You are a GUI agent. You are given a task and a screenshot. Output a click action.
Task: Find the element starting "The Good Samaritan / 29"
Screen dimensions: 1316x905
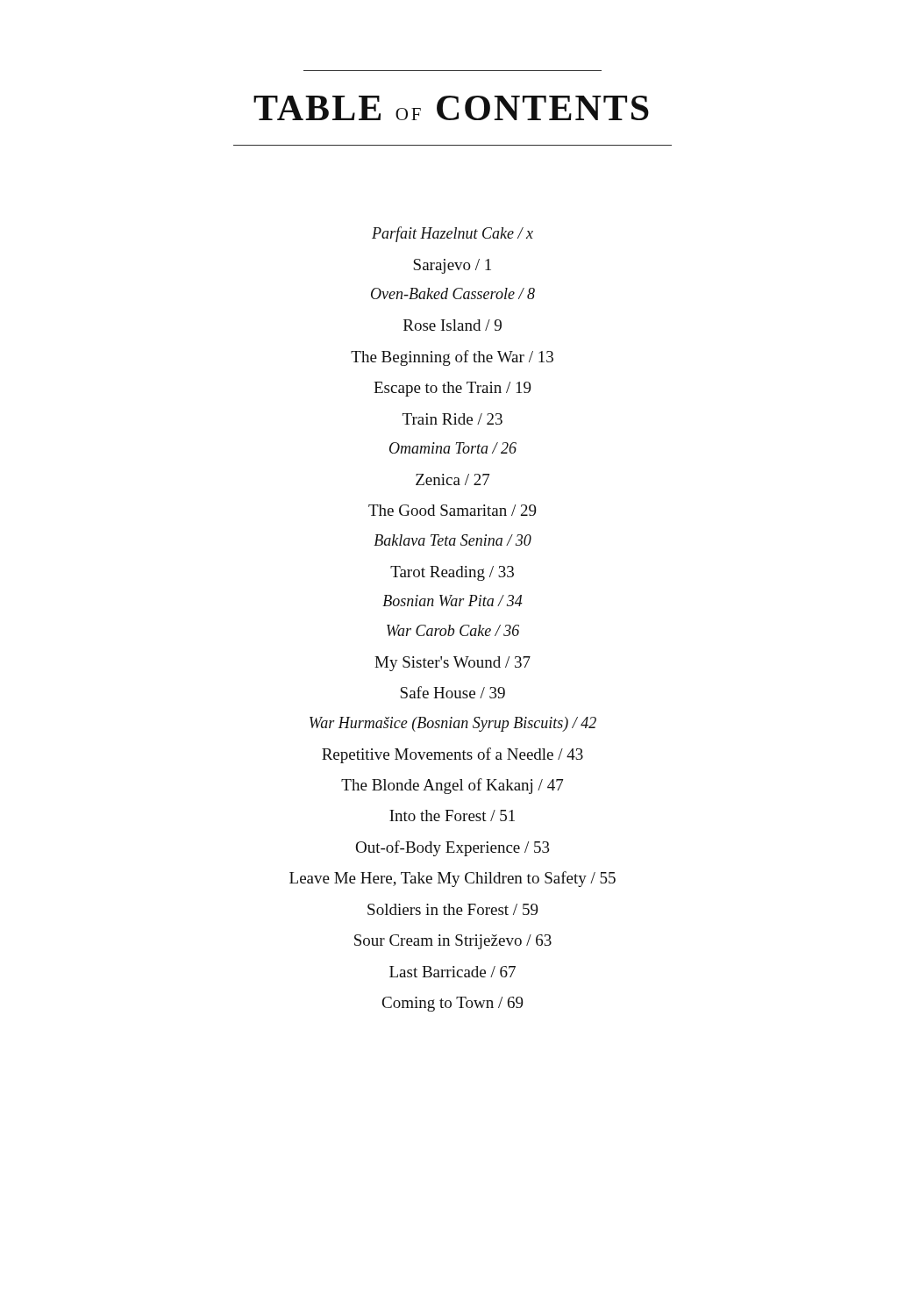click(452, 510)
